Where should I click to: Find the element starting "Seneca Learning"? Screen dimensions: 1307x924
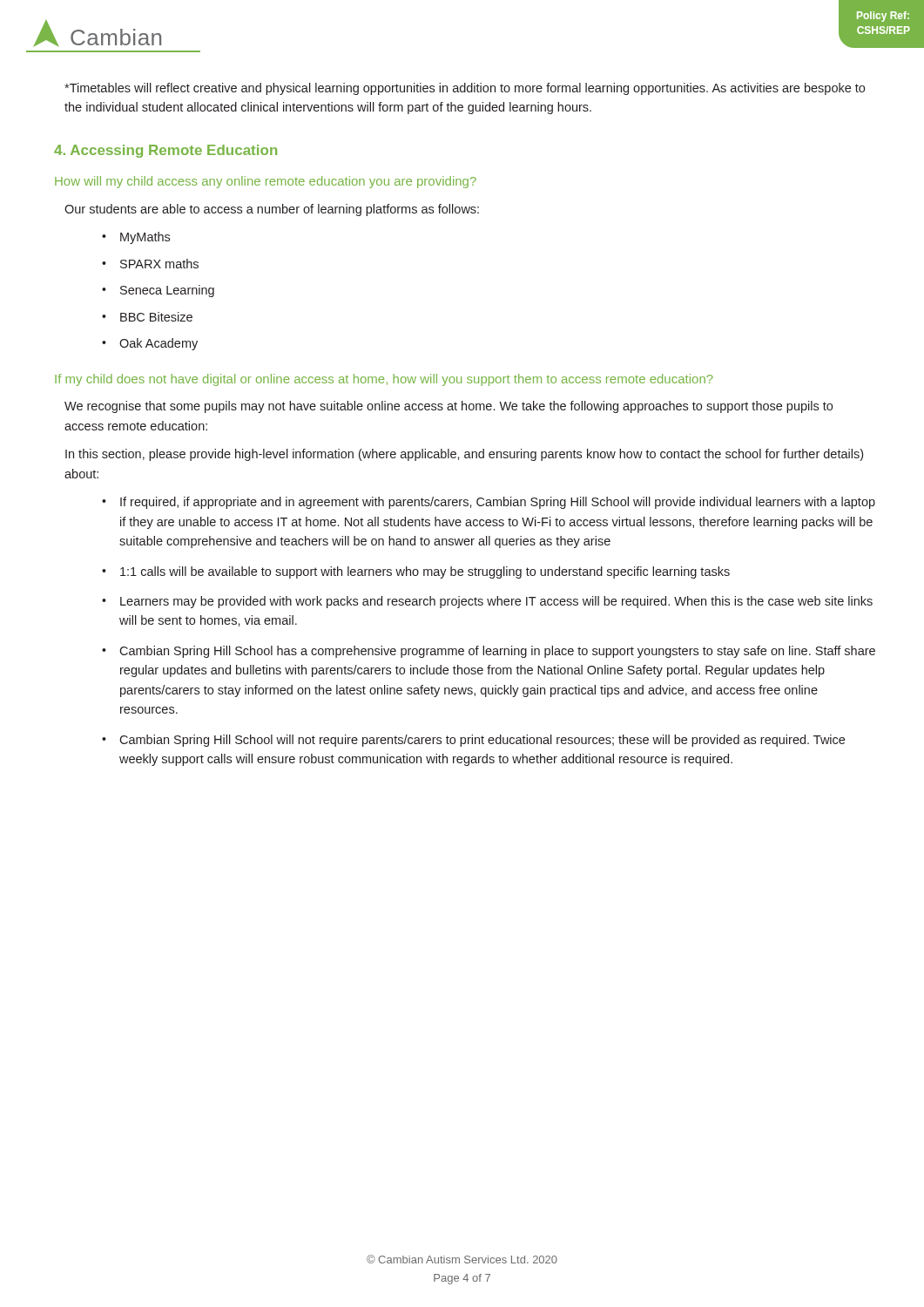(x=167, y=290)
